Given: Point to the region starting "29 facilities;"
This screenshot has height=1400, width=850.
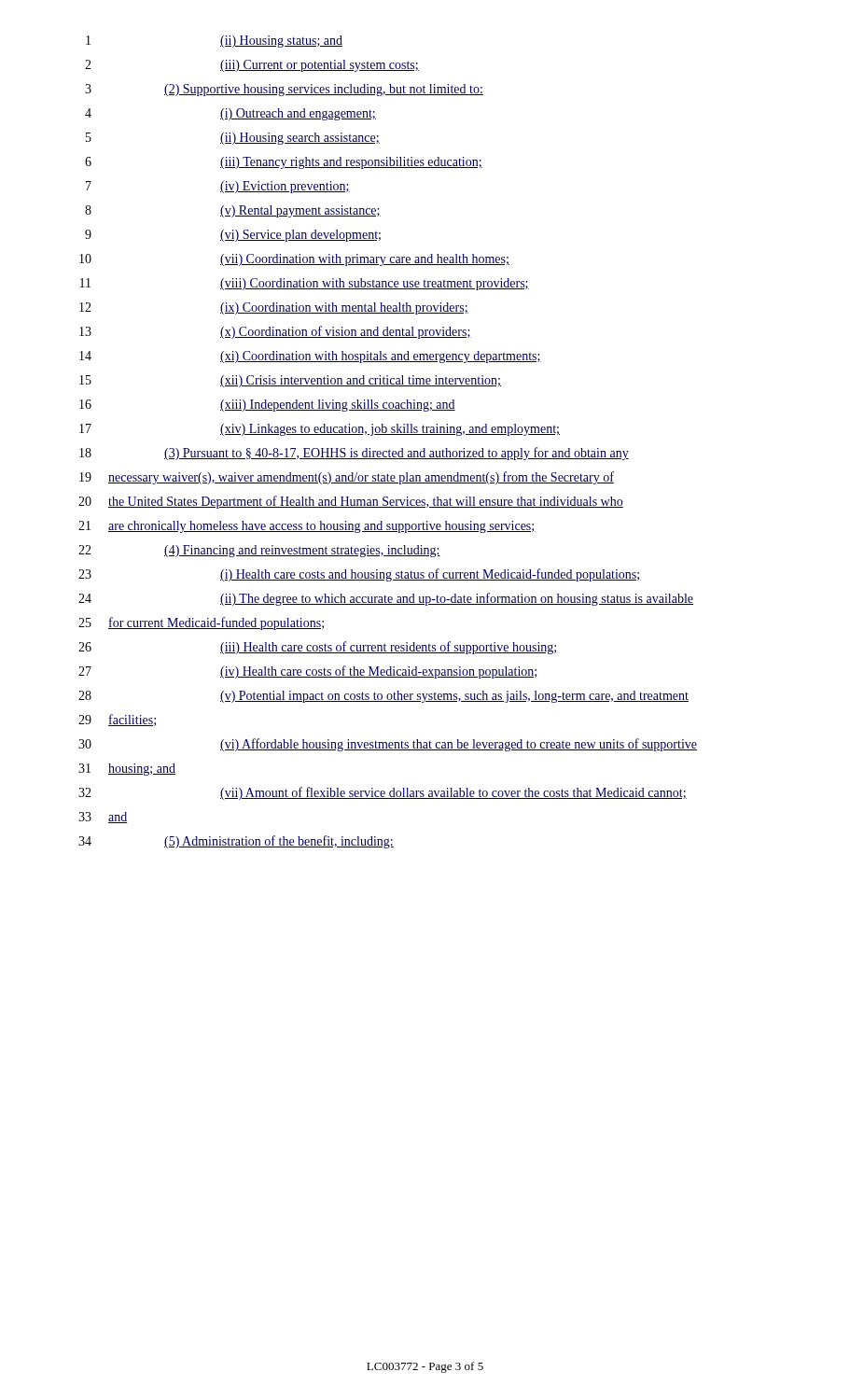Looking at the screenshot, I should click(x=117, y=720).
